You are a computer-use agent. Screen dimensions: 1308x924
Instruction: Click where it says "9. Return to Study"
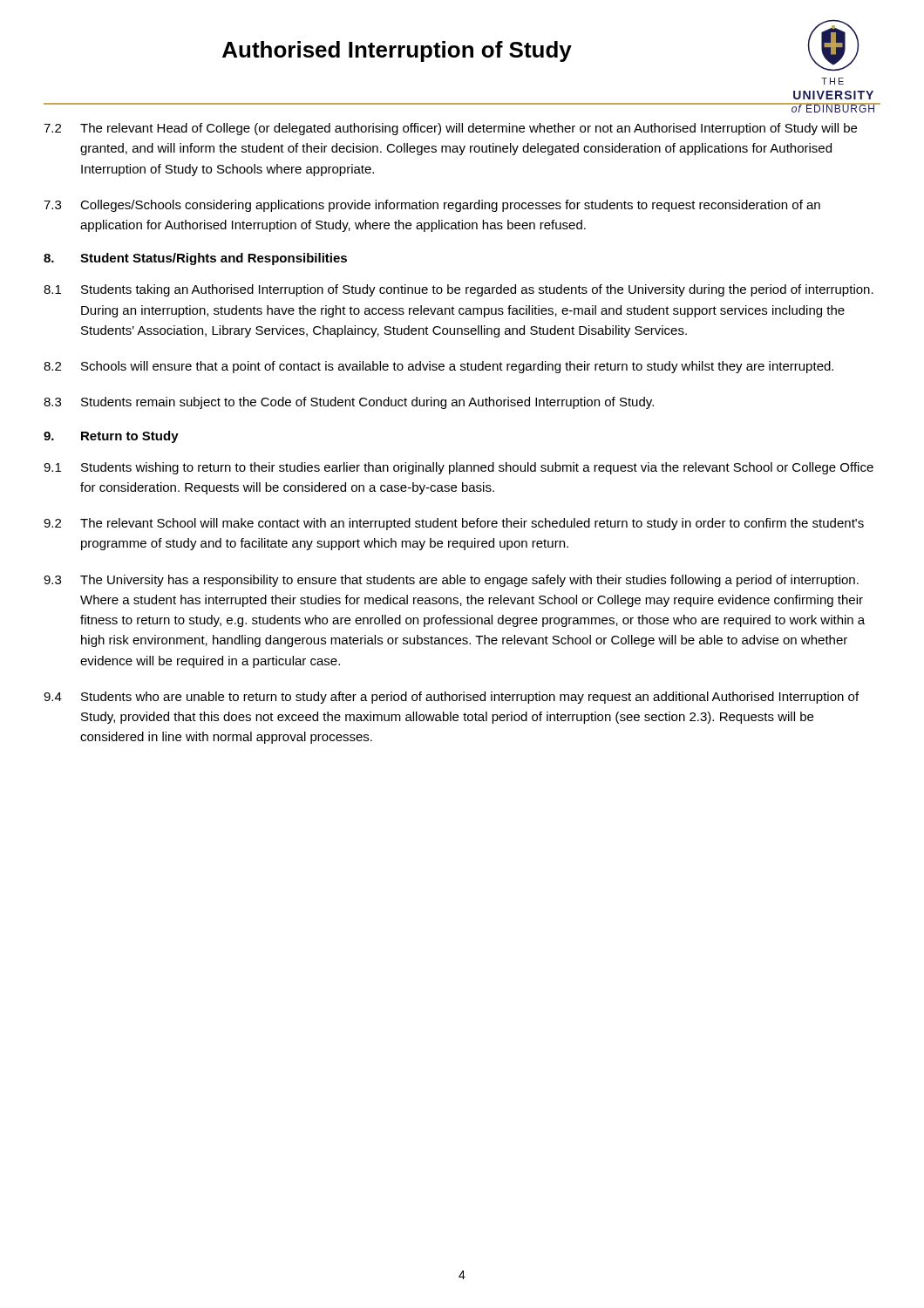click(x=111, y=435)
